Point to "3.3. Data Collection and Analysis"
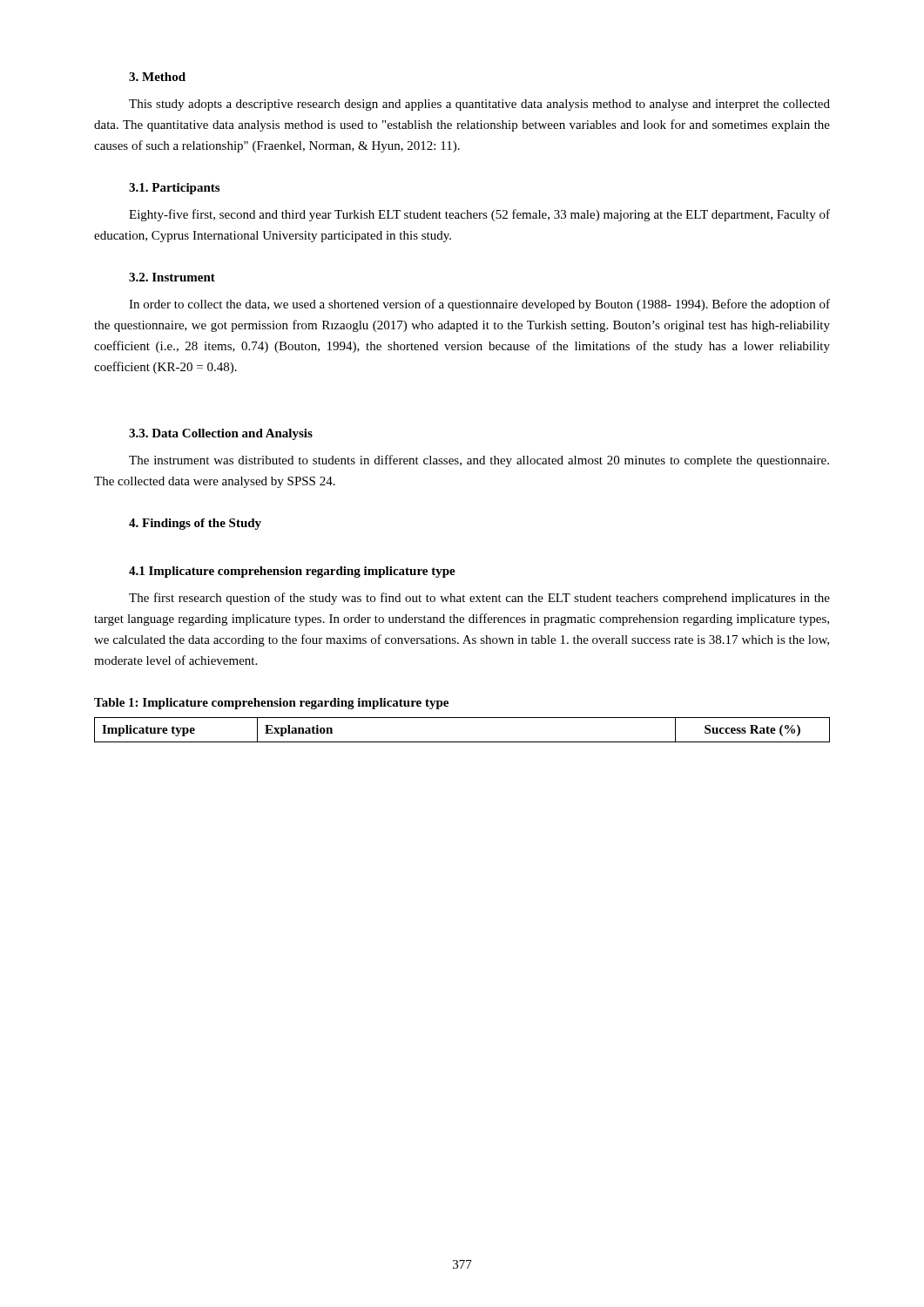Screen dimensions: 1307x924 pos(221,433)
